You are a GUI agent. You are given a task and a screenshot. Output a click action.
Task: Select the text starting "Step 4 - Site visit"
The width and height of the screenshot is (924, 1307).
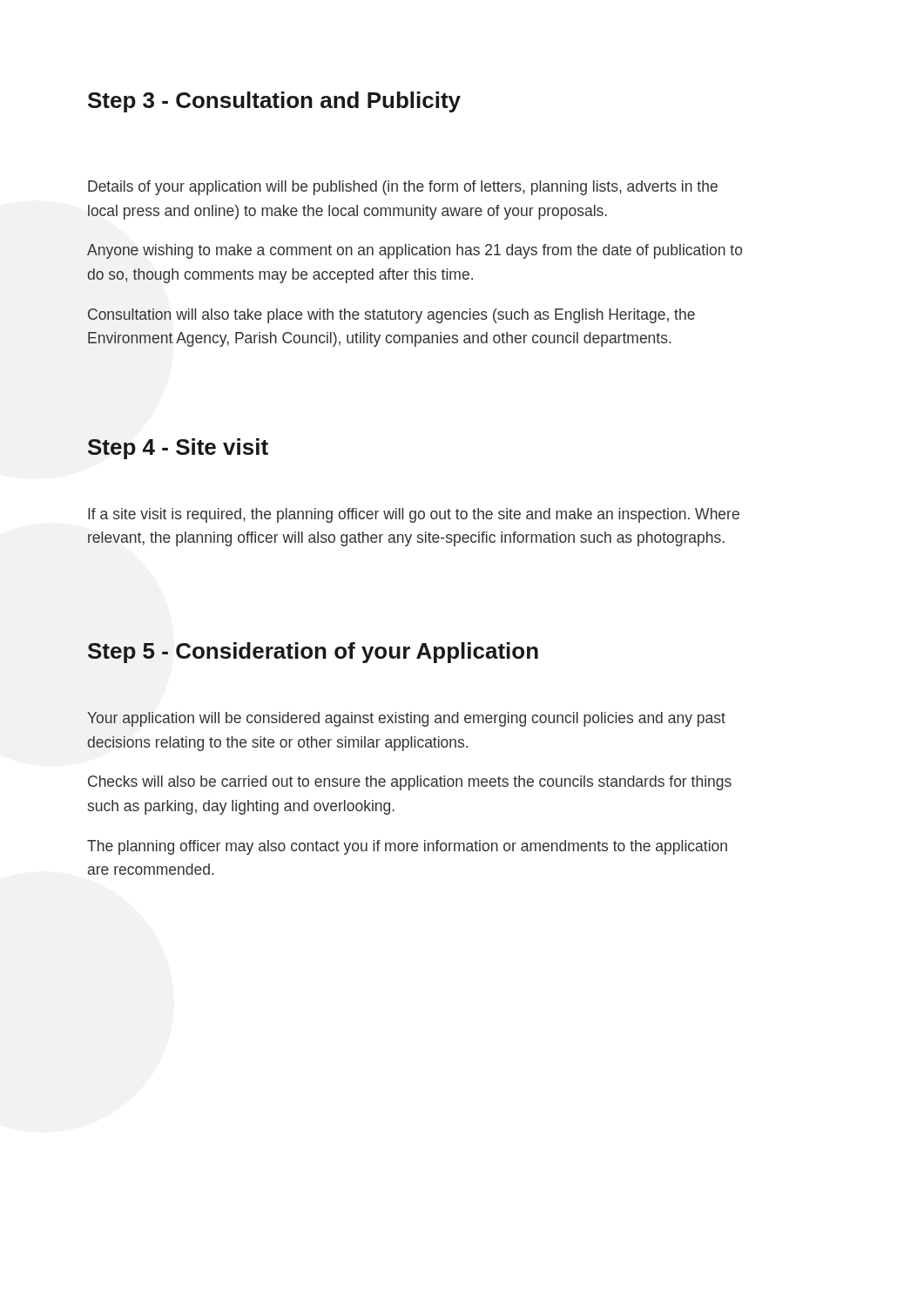click(x=178, y=447)
